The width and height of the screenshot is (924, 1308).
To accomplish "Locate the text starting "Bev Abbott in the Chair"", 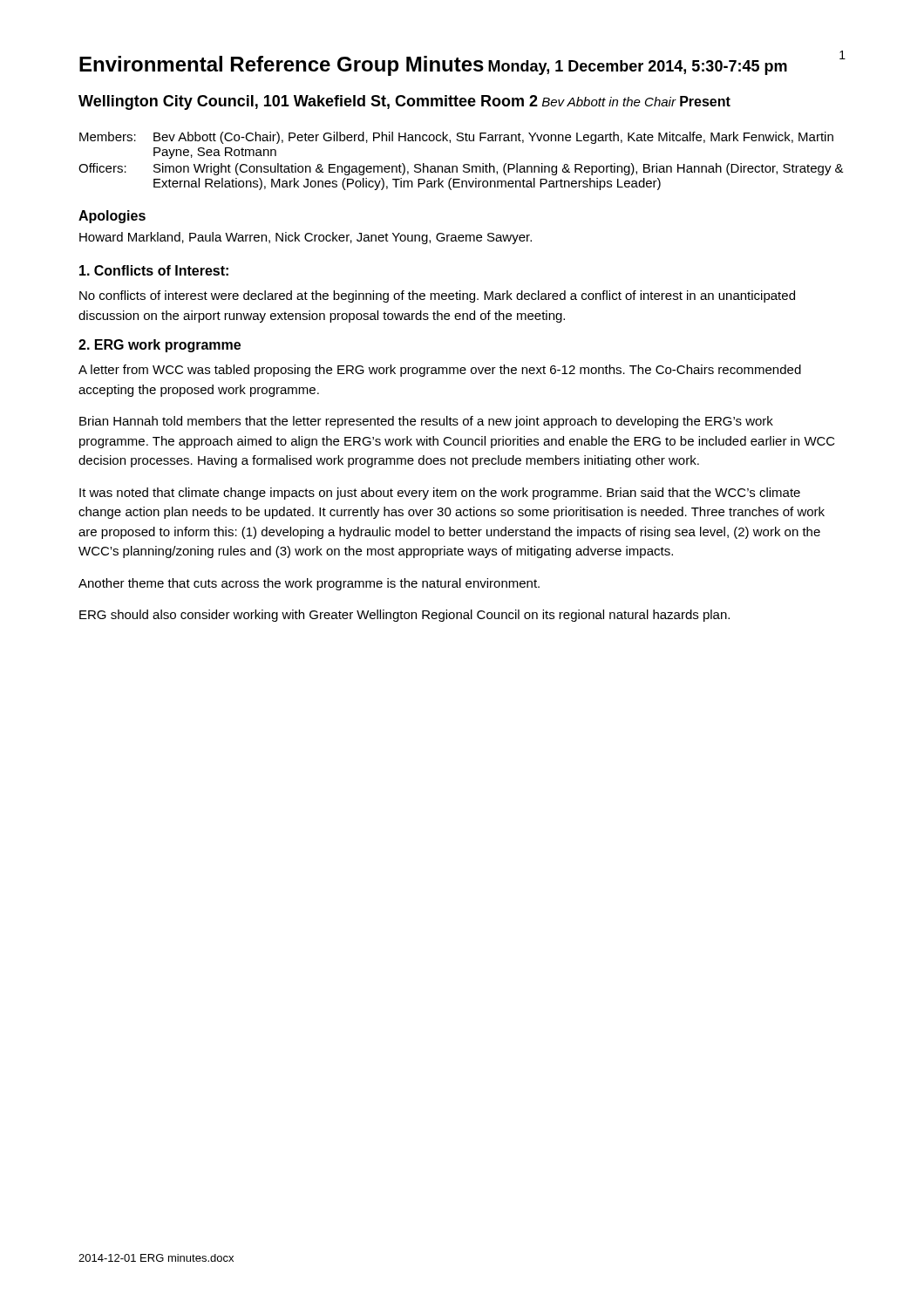I will point(609,102).
